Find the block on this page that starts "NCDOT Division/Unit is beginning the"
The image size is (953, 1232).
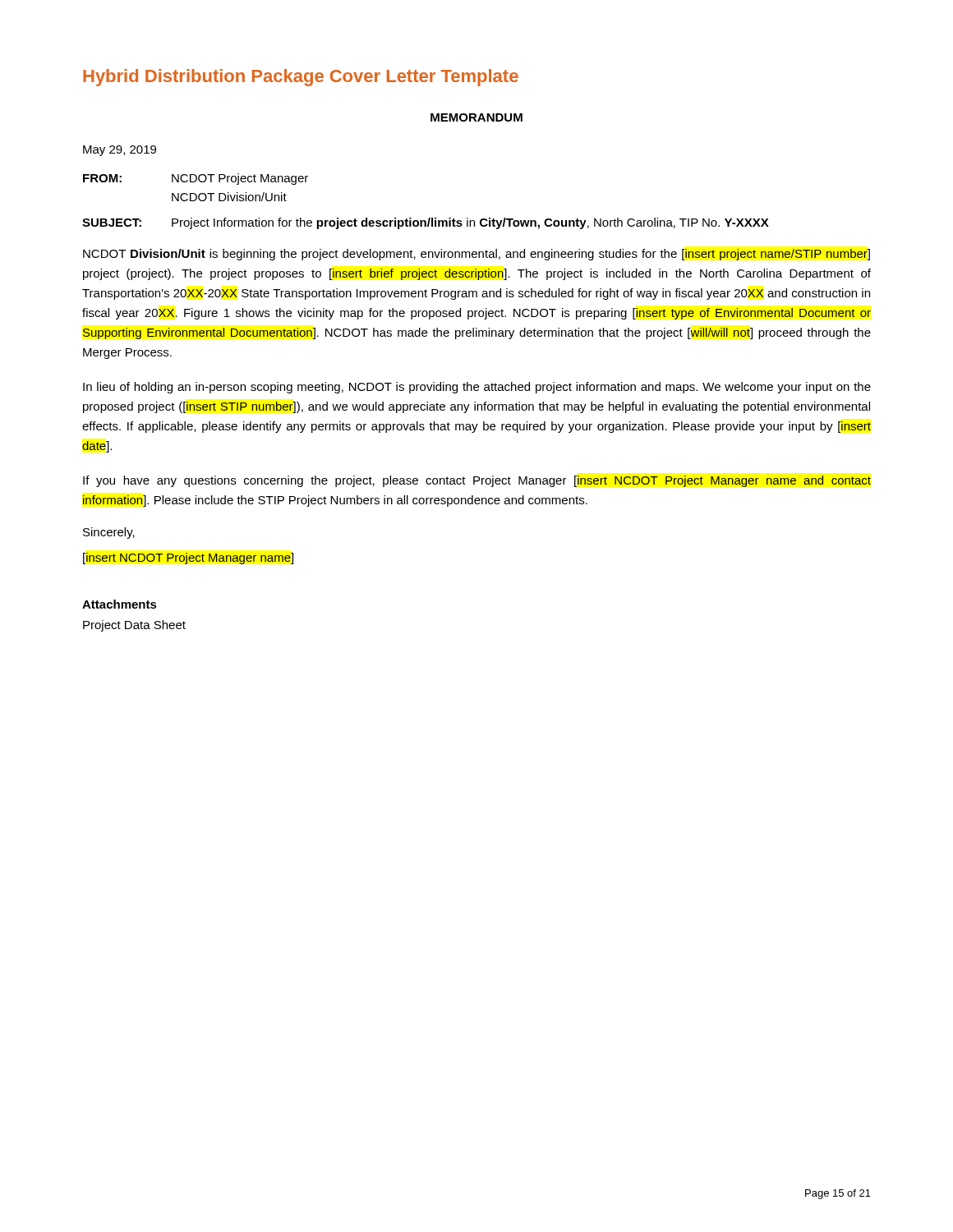click(x=476, y=303)
